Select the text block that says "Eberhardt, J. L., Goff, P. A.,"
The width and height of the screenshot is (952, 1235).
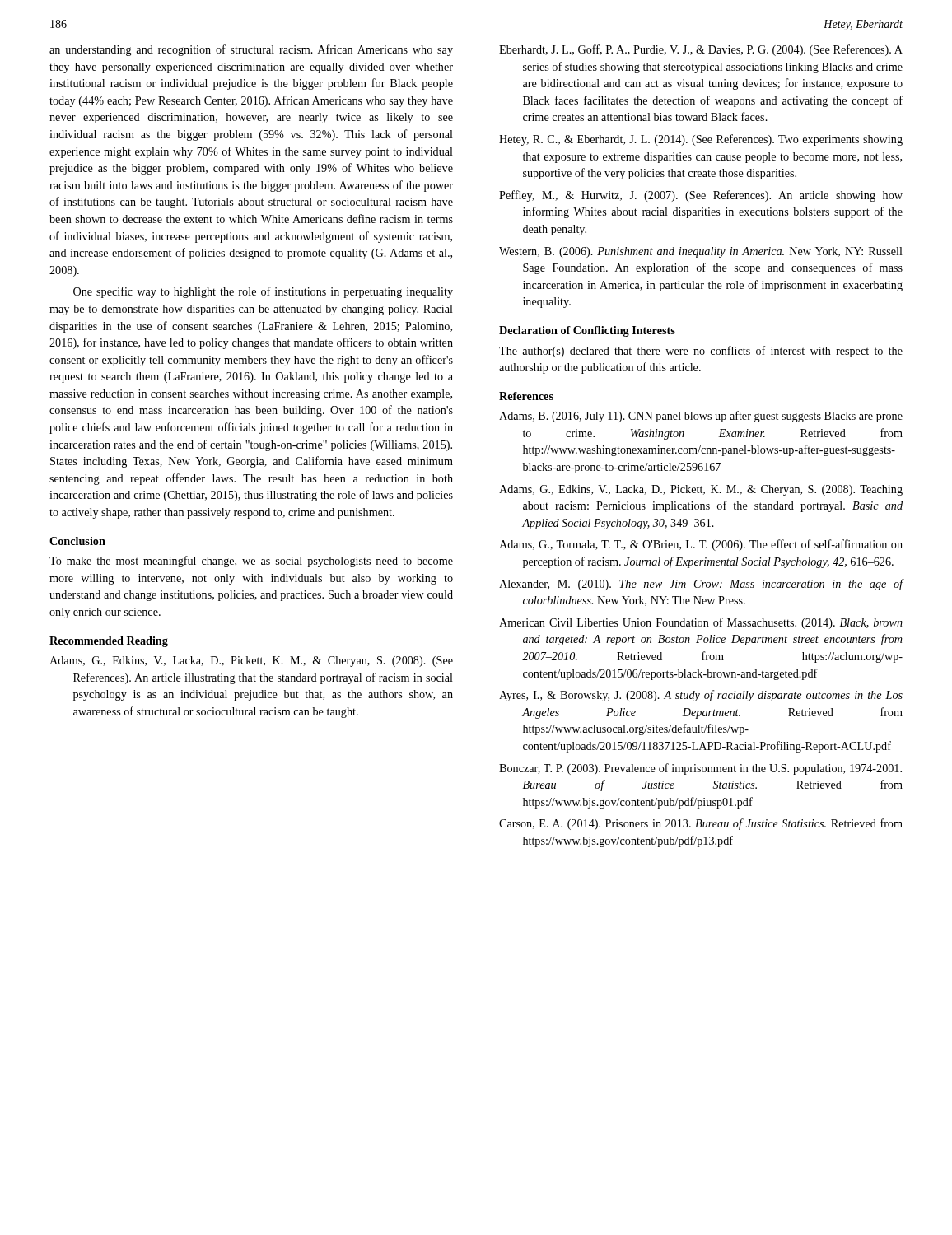click(x=701, y=83)
